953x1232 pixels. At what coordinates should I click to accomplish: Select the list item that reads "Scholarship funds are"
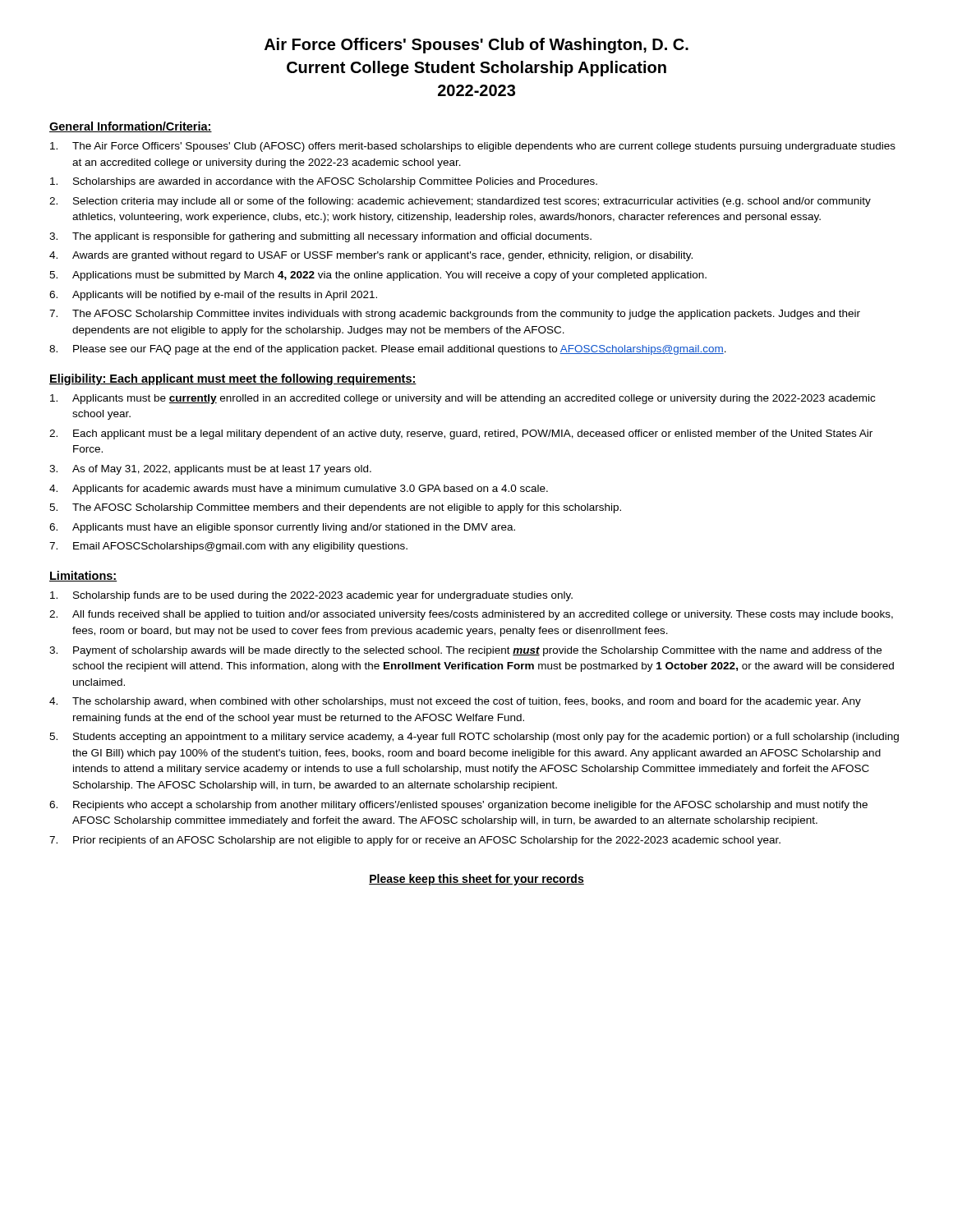tap(476, 595)
